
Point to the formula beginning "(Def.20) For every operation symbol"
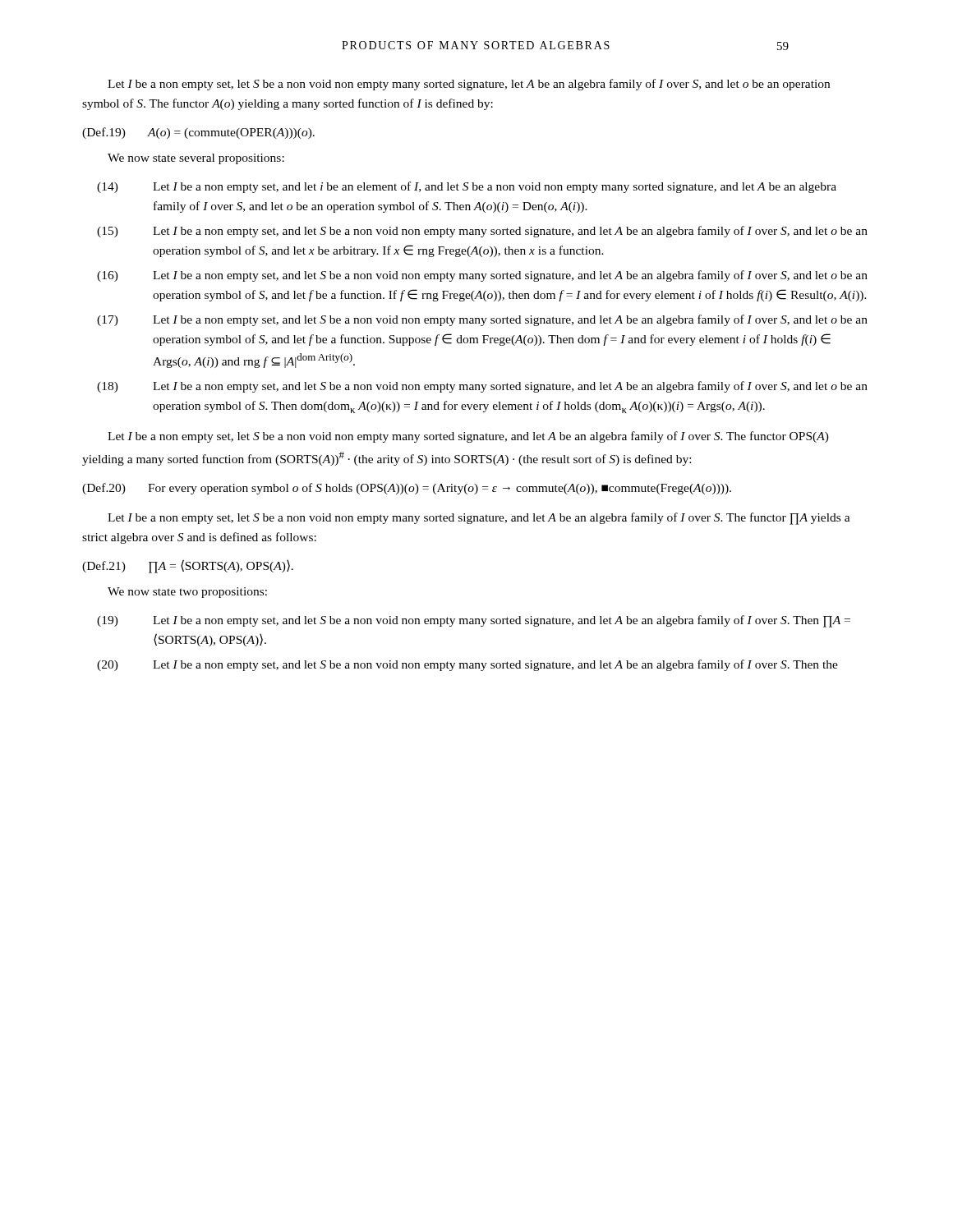point(476,488)
